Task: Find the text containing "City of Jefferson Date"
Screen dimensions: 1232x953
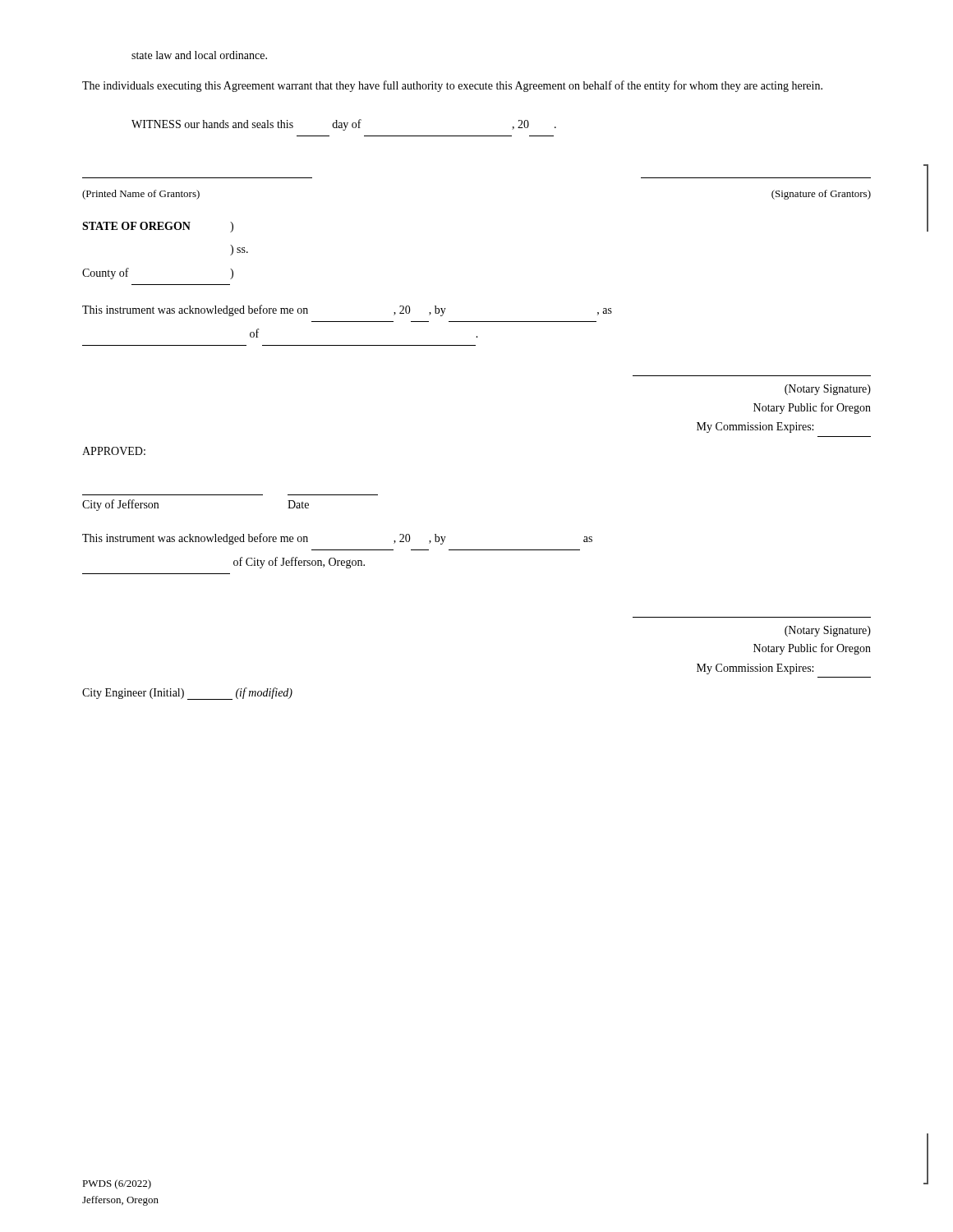Action: 230,505
